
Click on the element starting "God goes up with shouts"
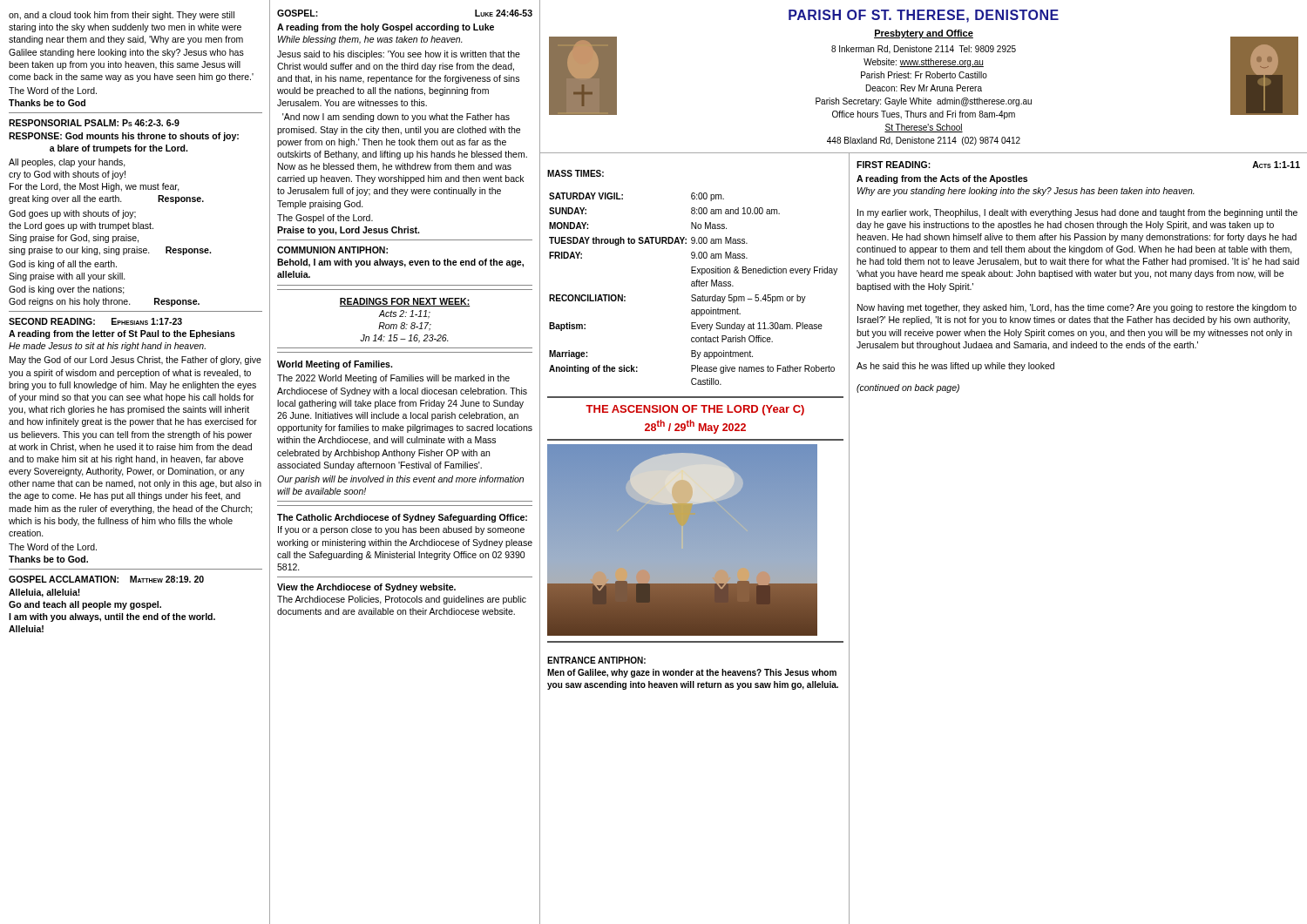pyautogui.click(x=136, y=232)
